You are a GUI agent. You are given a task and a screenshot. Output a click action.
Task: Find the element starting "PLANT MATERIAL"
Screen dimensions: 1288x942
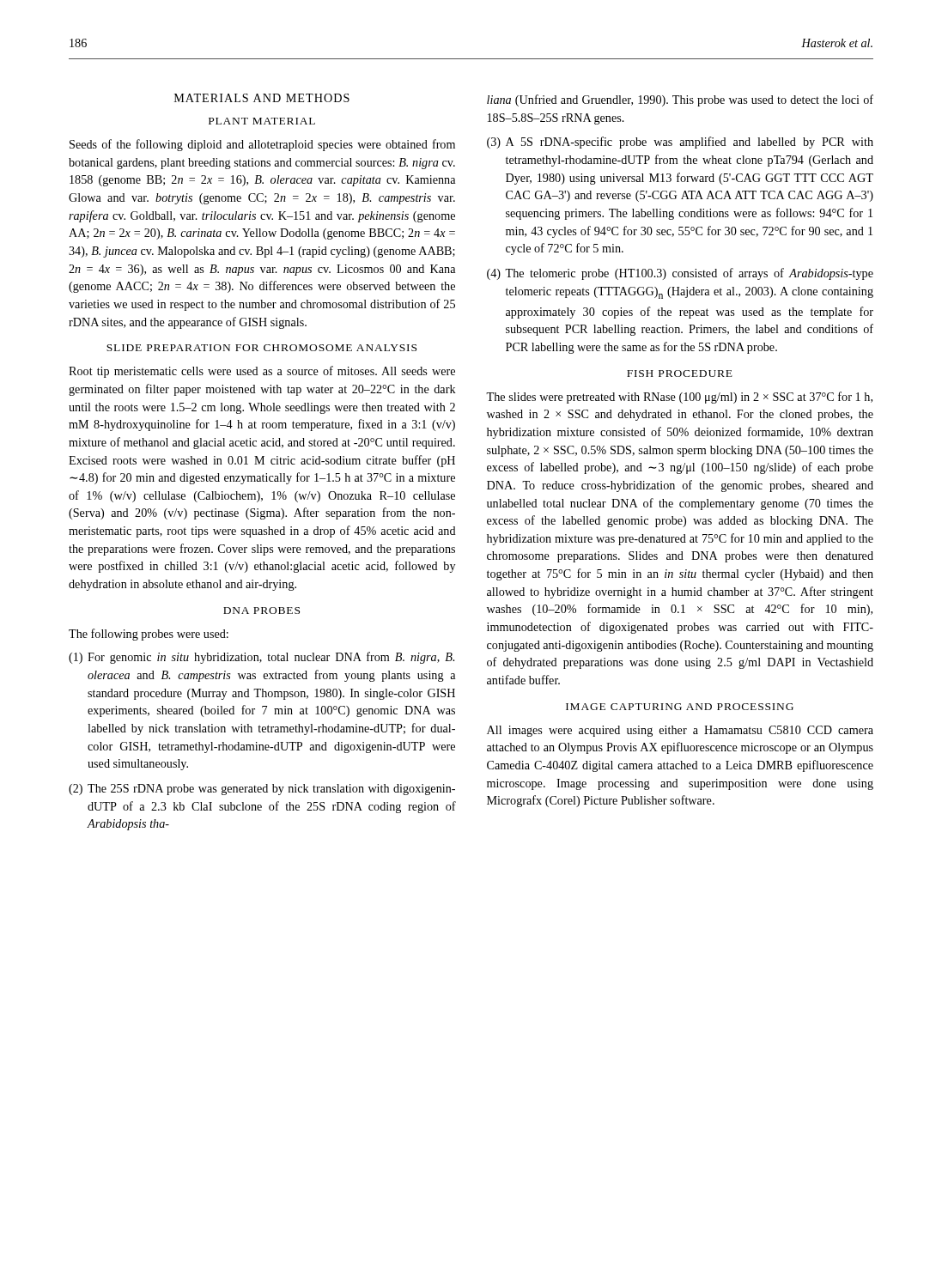coord(262,121)
